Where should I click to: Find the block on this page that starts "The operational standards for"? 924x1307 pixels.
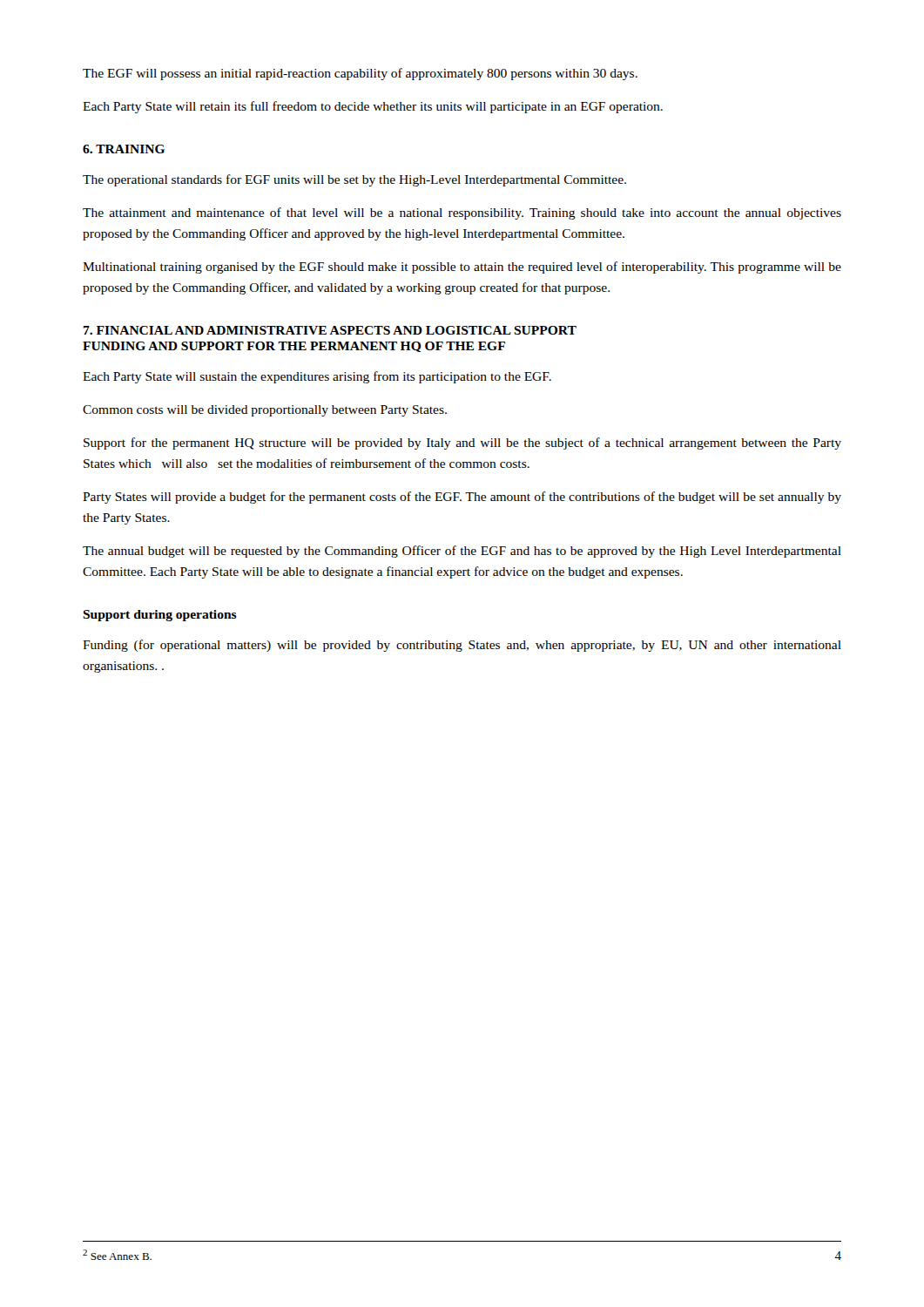[355, 179]
